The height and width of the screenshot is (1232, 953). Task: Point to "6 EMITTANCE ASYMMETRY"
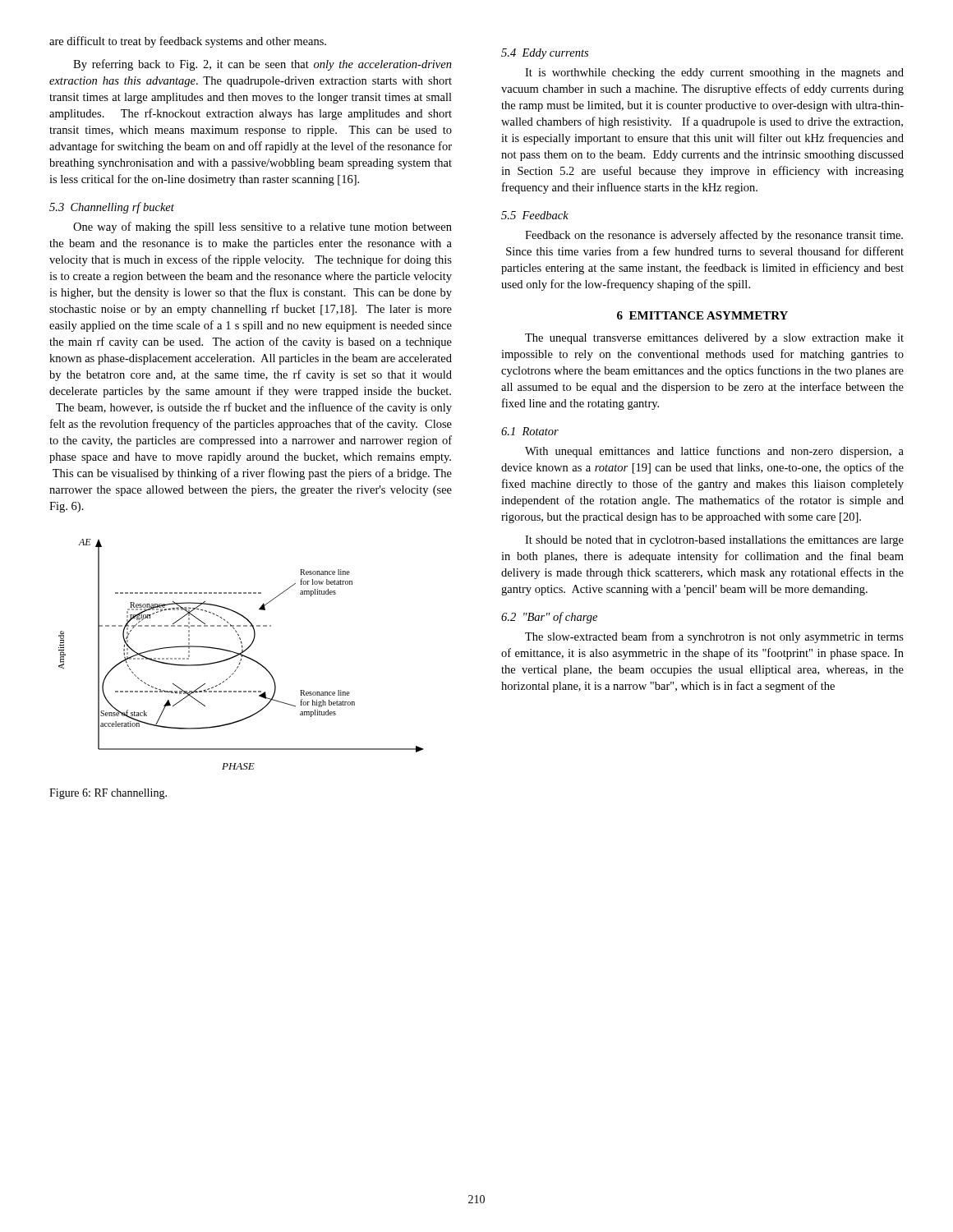(x=702, y=316)
